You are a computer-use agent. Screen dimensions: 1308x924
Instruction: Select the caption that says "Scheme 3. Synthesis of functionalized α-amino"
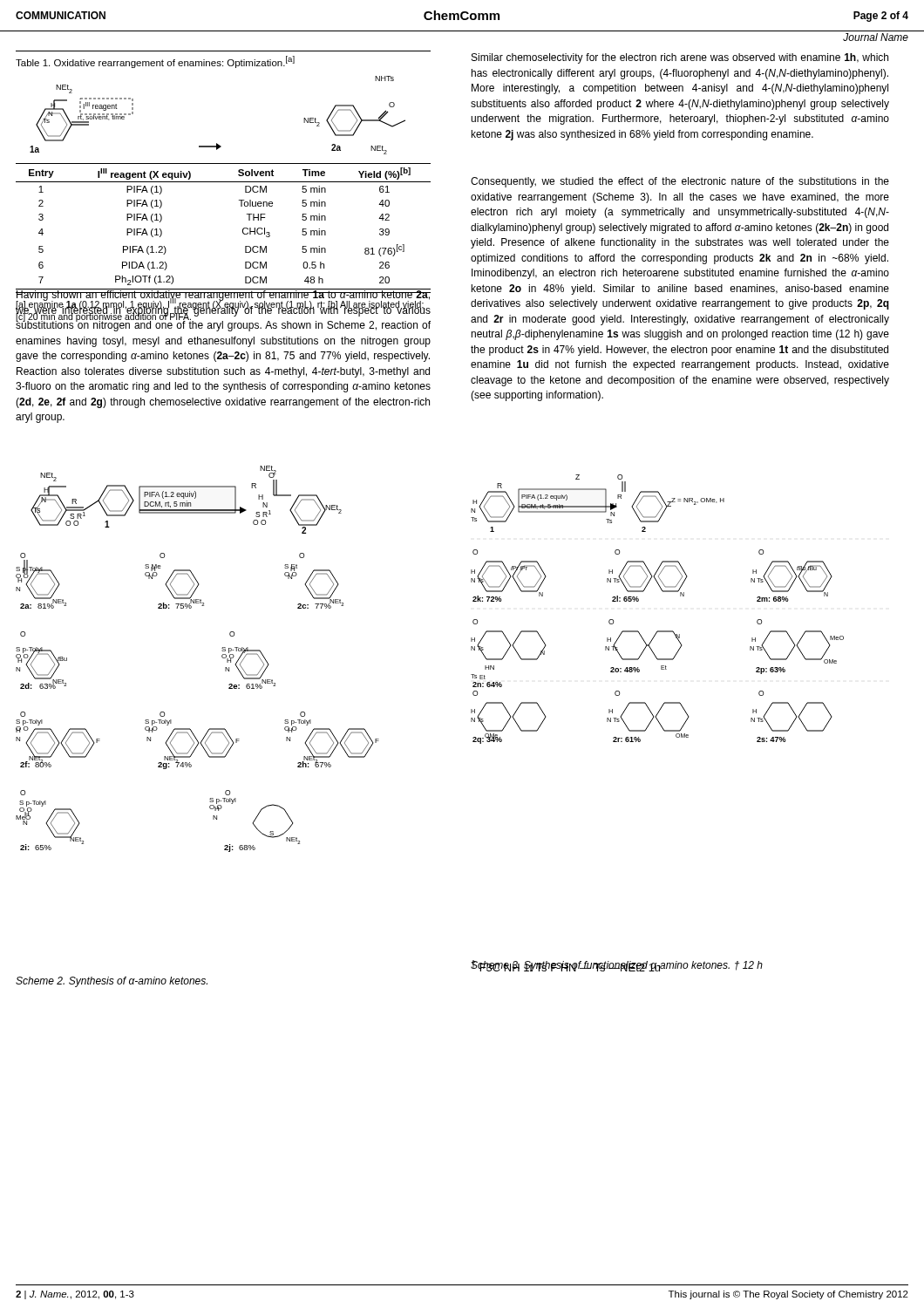617,965
